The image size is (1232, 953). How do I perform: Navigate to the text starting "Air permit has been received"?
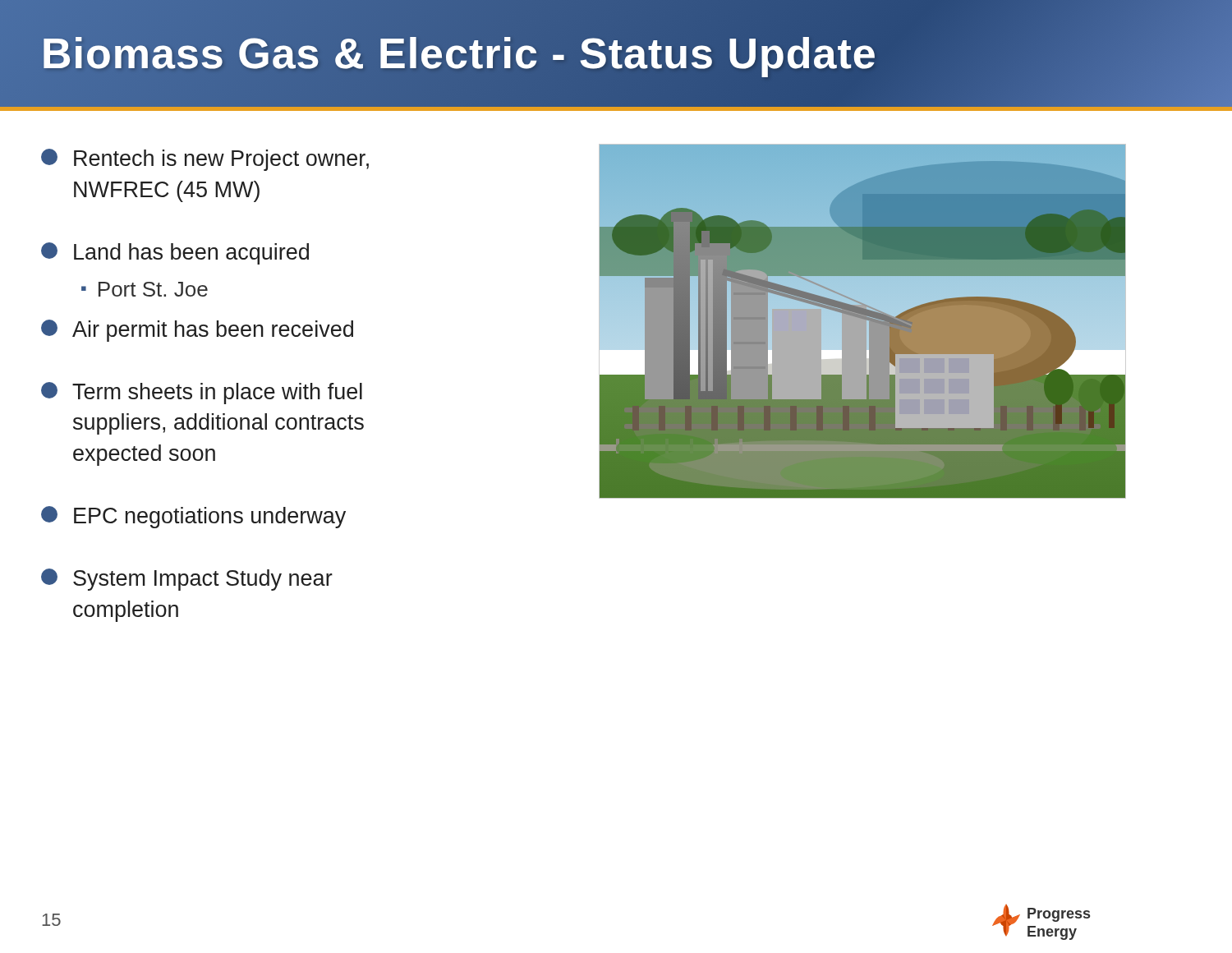(267, 330)
